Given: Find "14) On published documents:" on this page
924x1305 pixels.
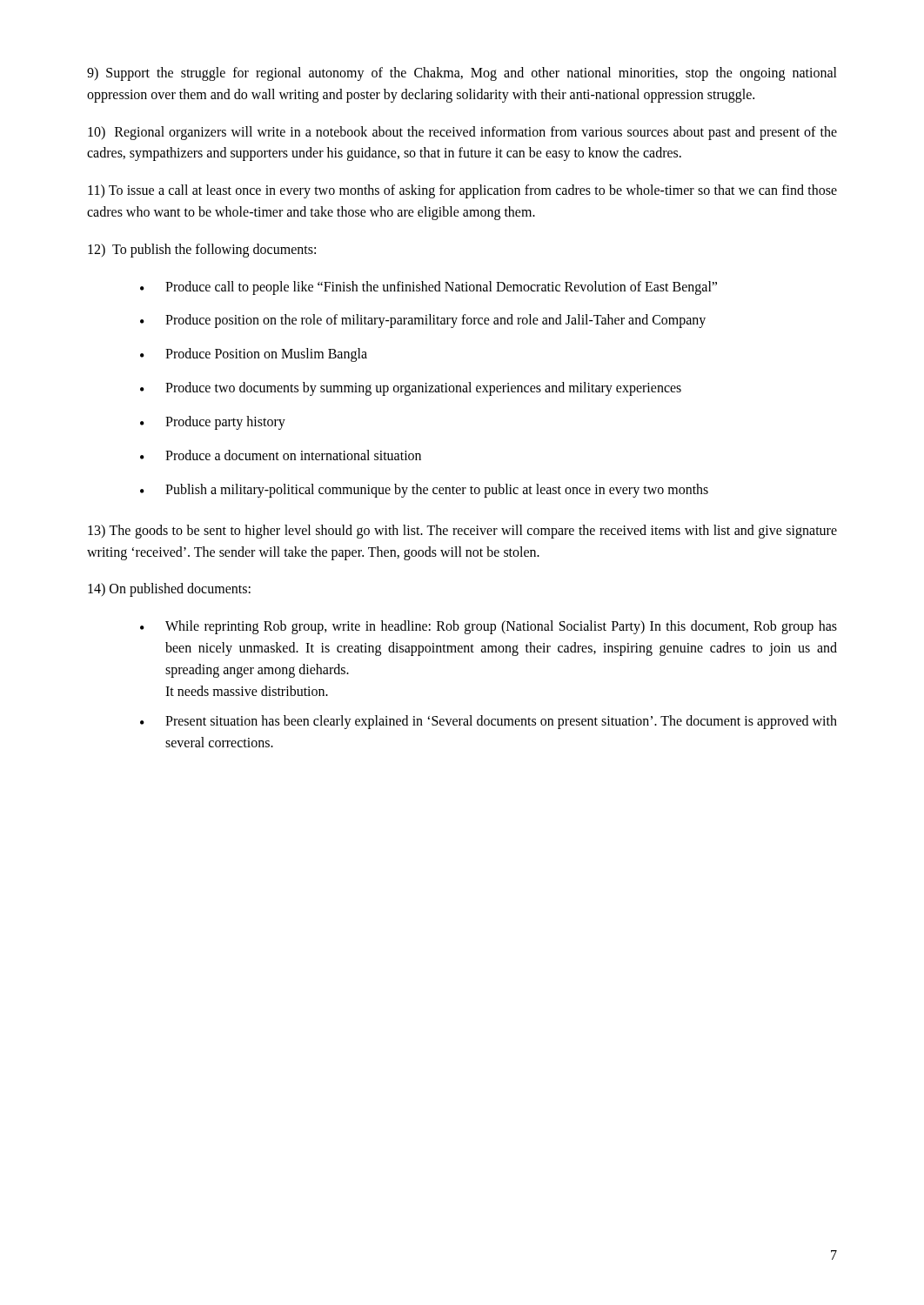Looking at the screenshot, I should [169, 589].
